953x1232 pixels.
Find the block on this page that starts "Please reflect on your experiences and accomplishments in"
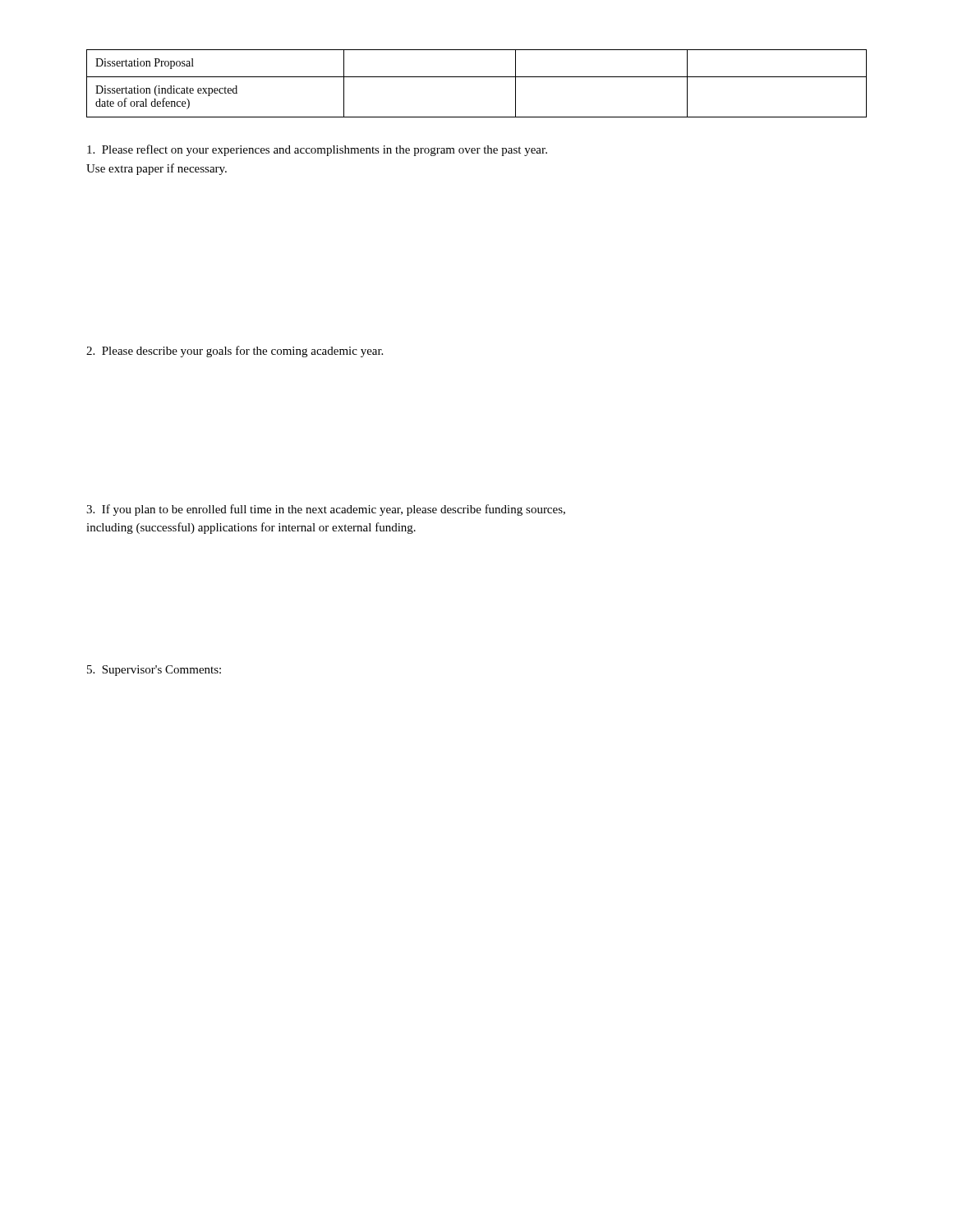[x=317, y=159]
